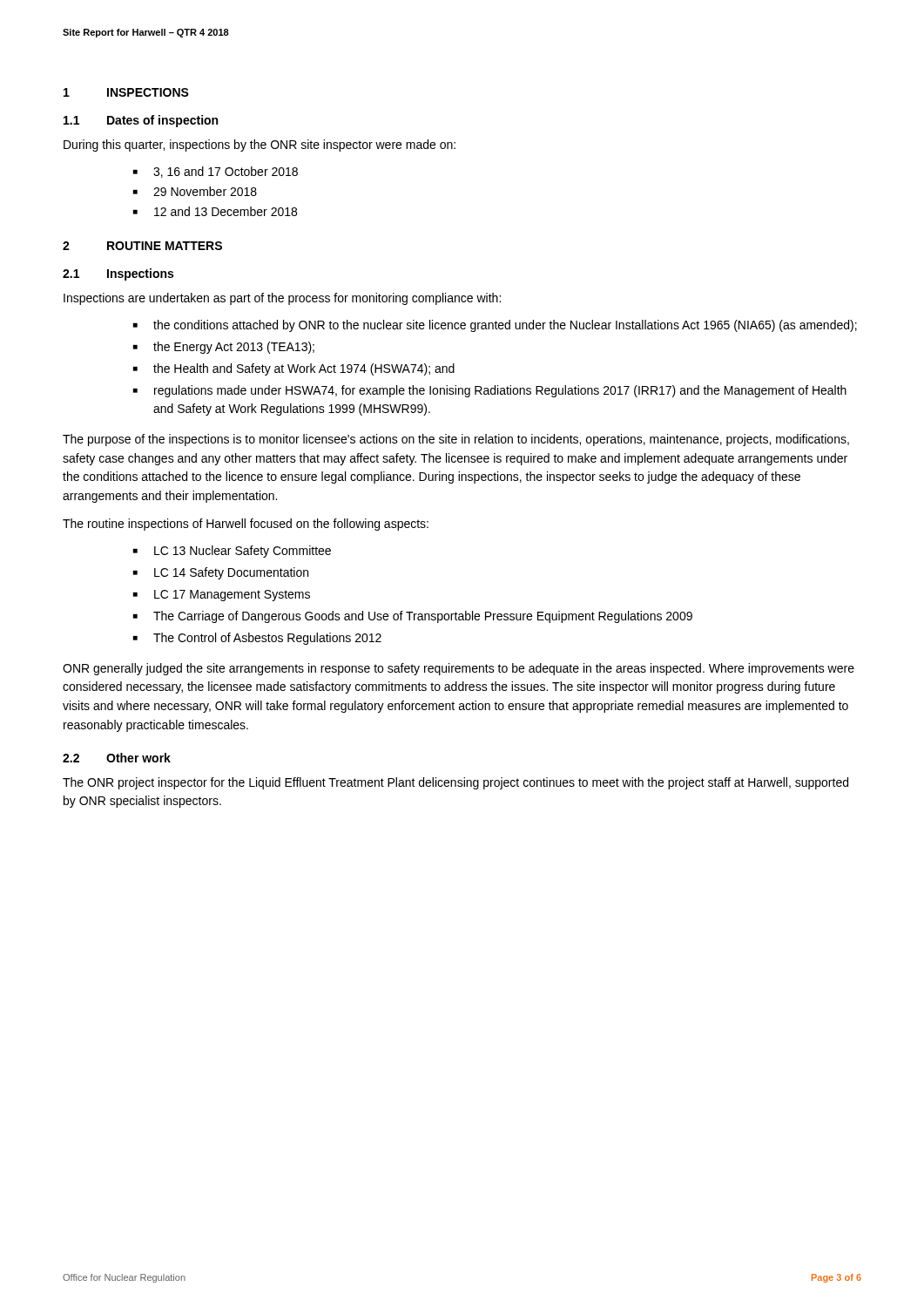Navigate to the text starting "■ The Control of Asbestos"
The image size is (924, 1307).
coord(257,639)
